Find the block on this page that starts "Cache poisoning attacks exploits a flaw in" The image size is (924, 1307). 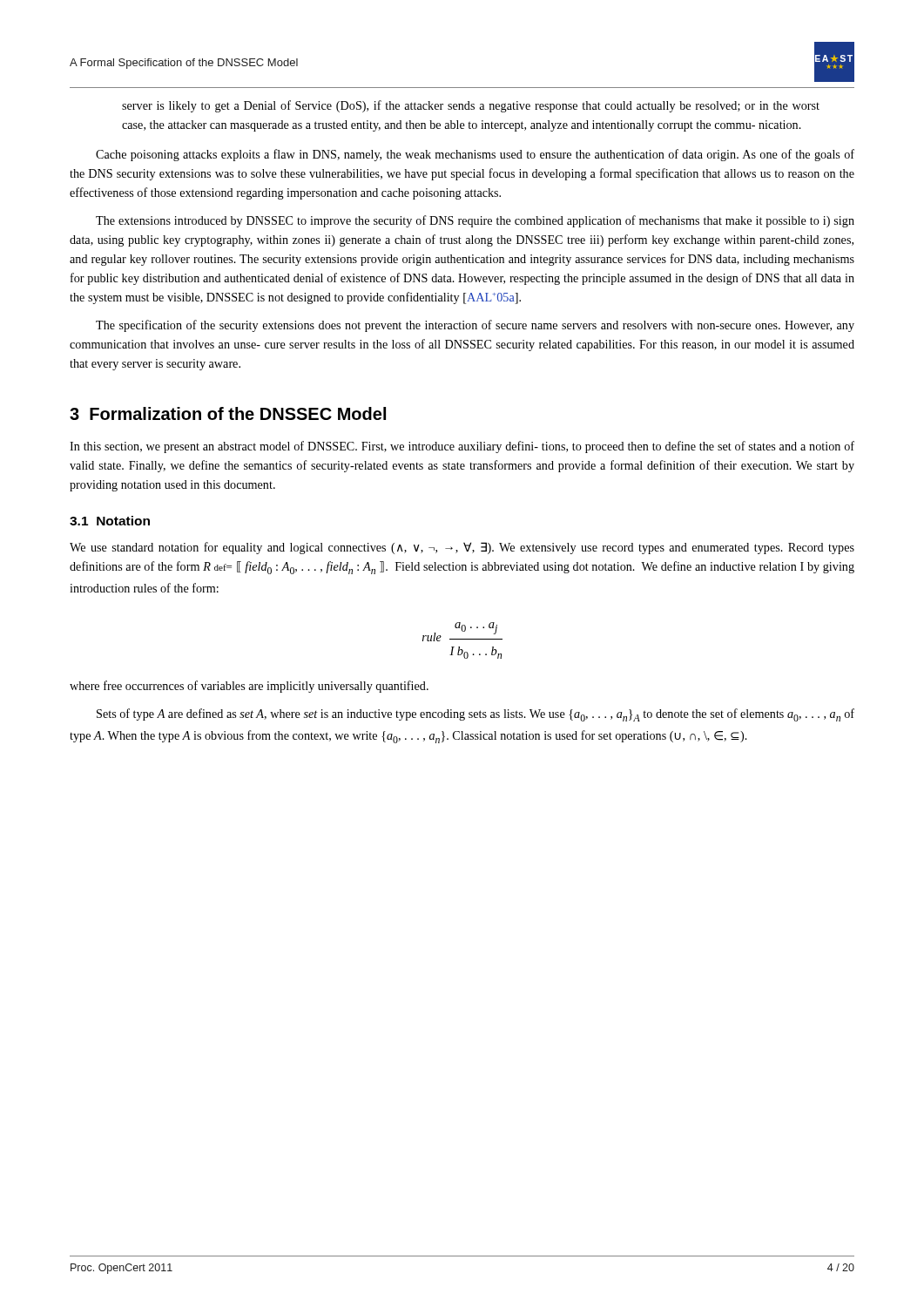(x=462, y=173)
